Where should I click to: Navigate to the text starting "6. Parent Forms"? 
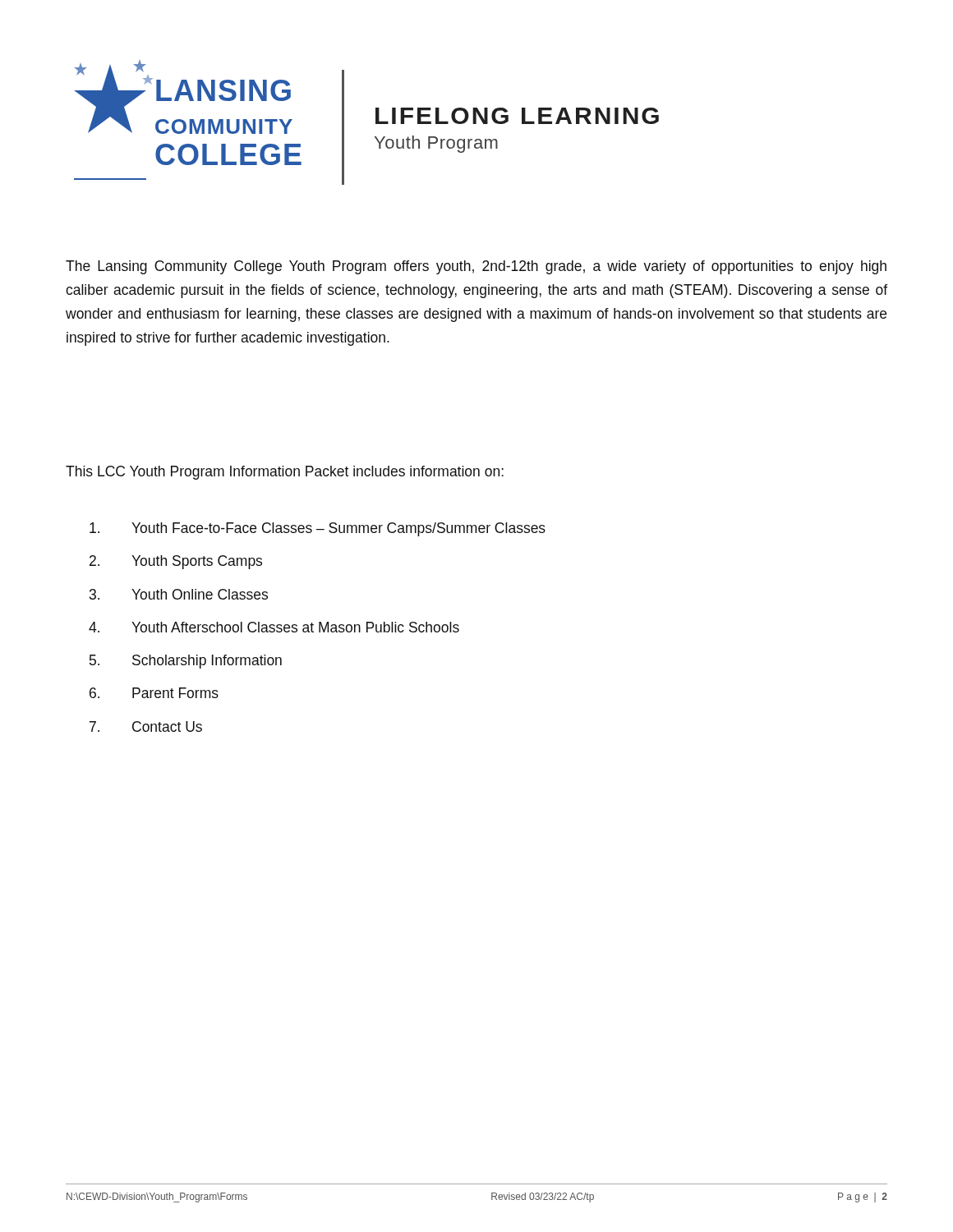click(x=142, y=694)
